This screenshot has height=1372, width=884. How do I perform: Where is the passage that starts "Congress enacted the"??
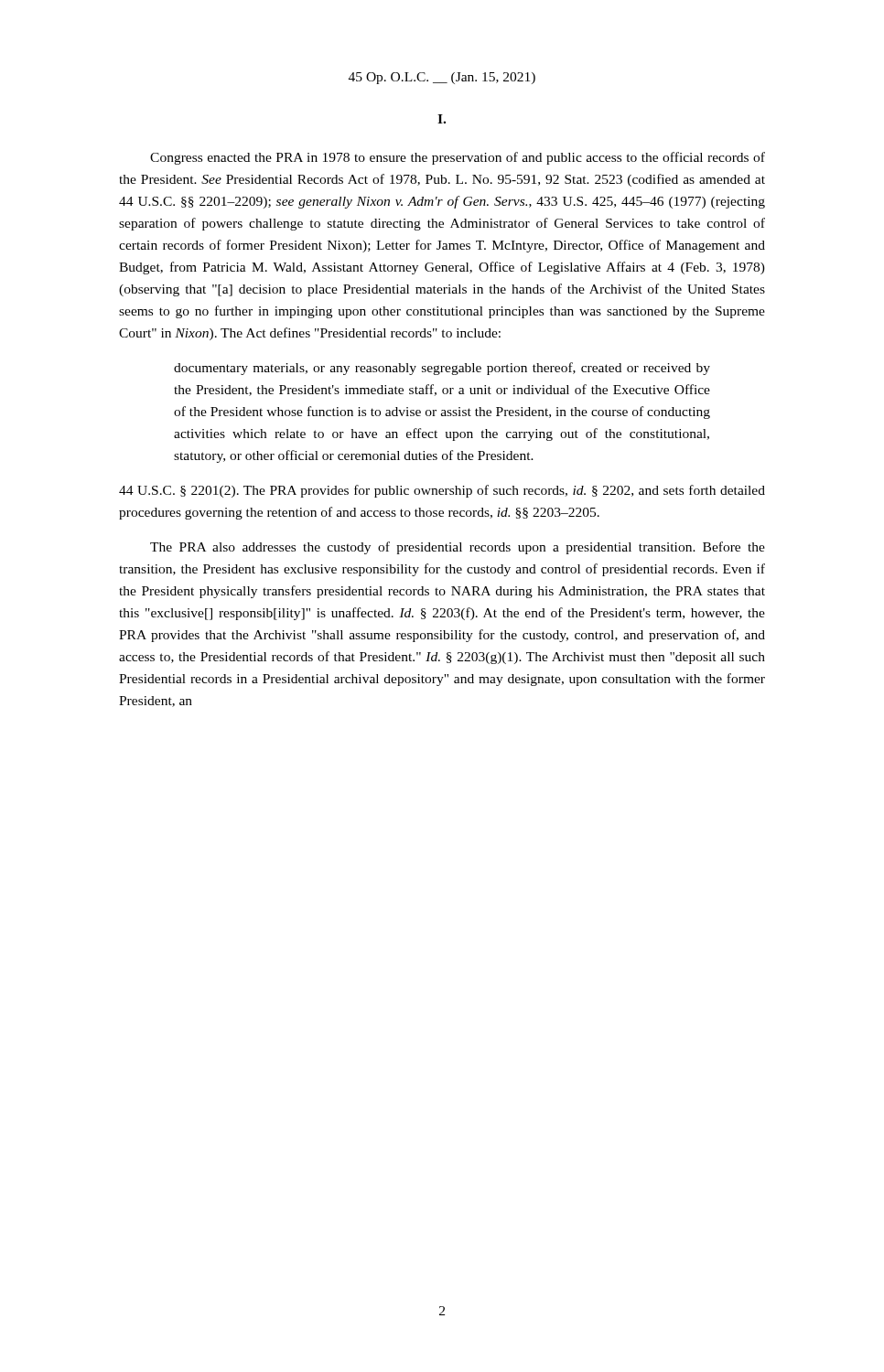[x=442, y=245]
